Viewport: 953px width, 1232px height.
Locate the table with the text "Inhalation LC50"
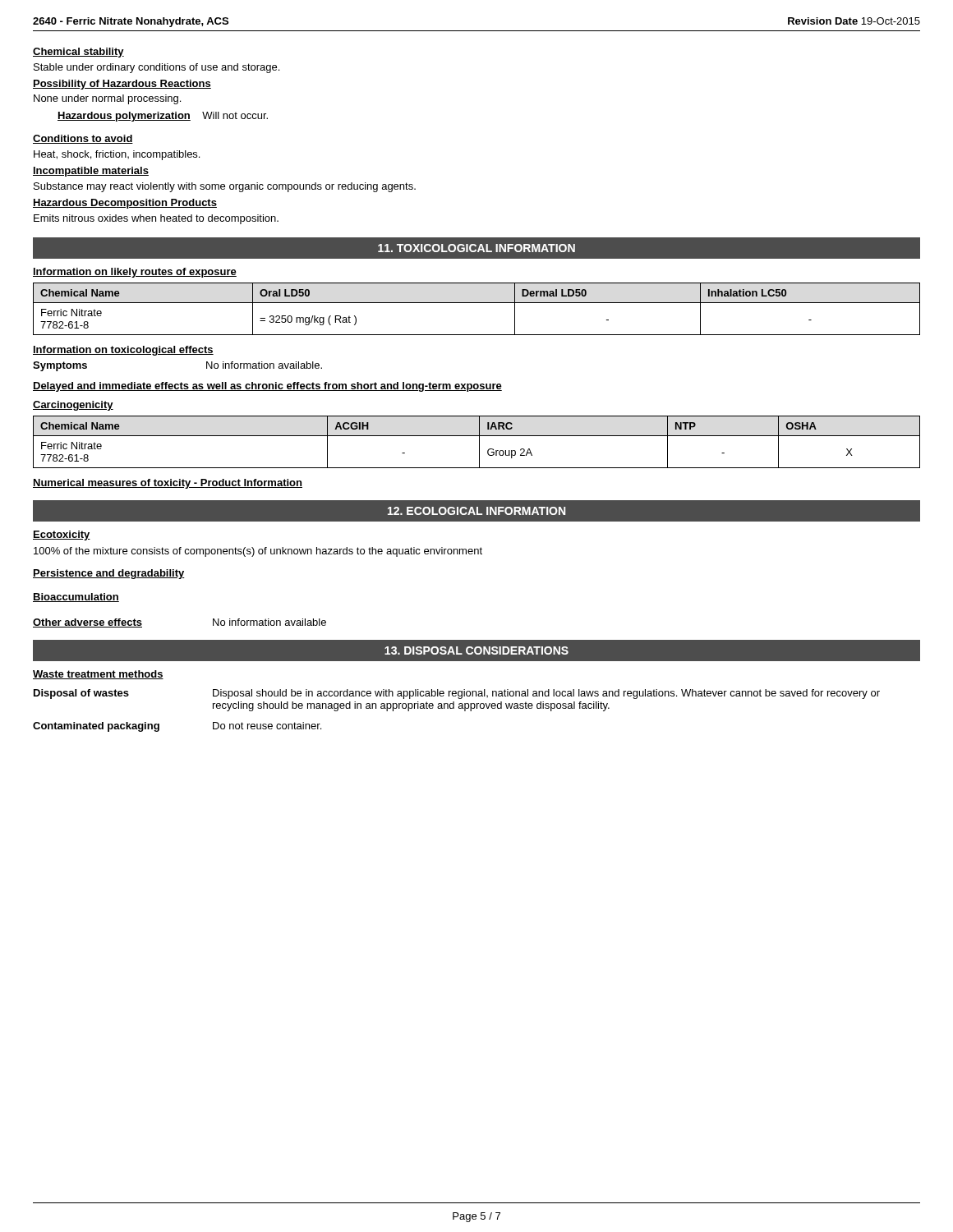pyautogui.click(x=476, y=309)
